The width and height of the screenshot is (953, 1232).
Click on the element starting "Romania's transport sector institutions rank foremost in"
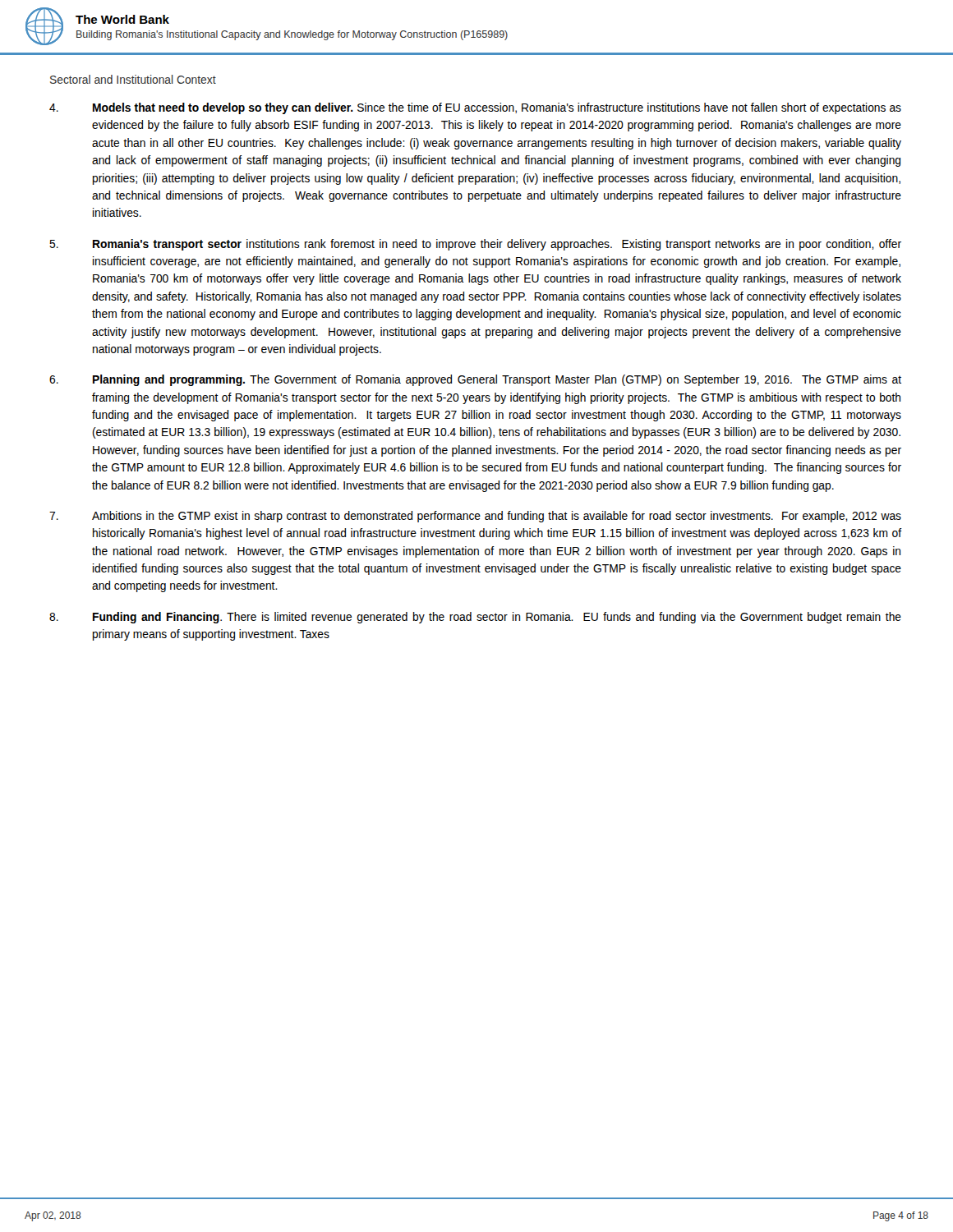coord(475,297)
